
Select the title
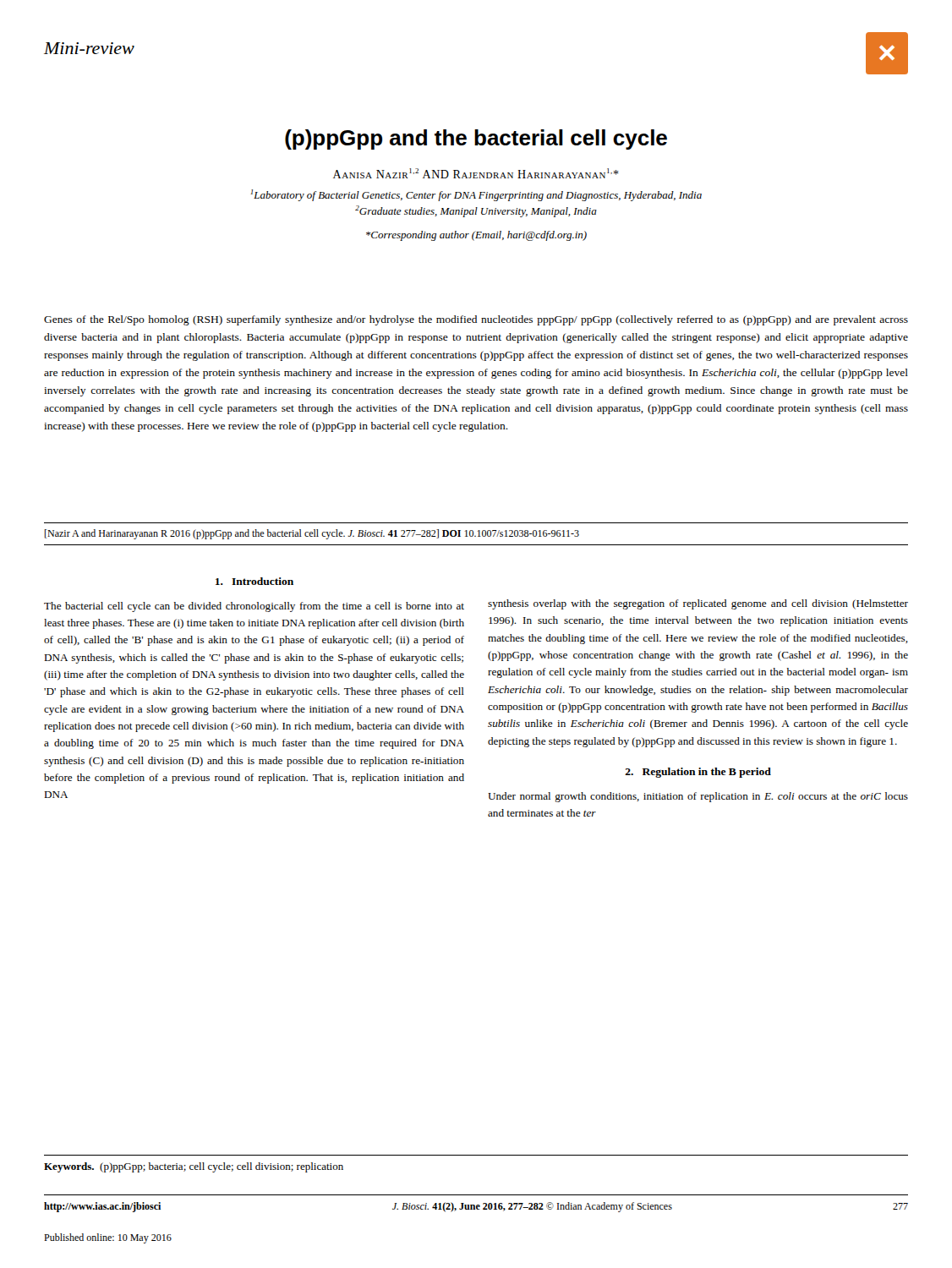tap(476, 138)
